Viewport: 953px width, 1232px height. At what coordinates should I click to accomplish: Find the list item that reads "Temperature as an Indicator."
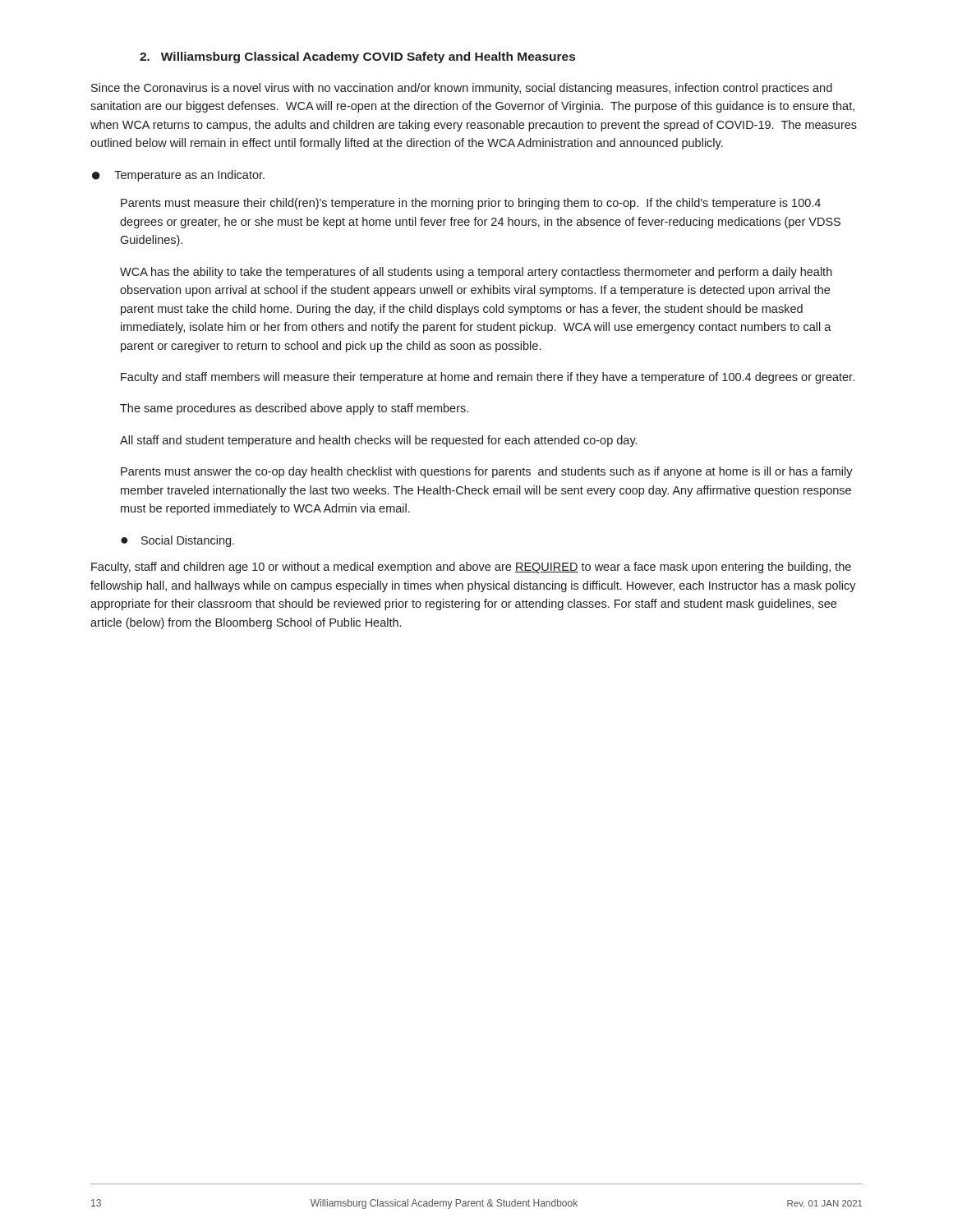coord(190,175)
